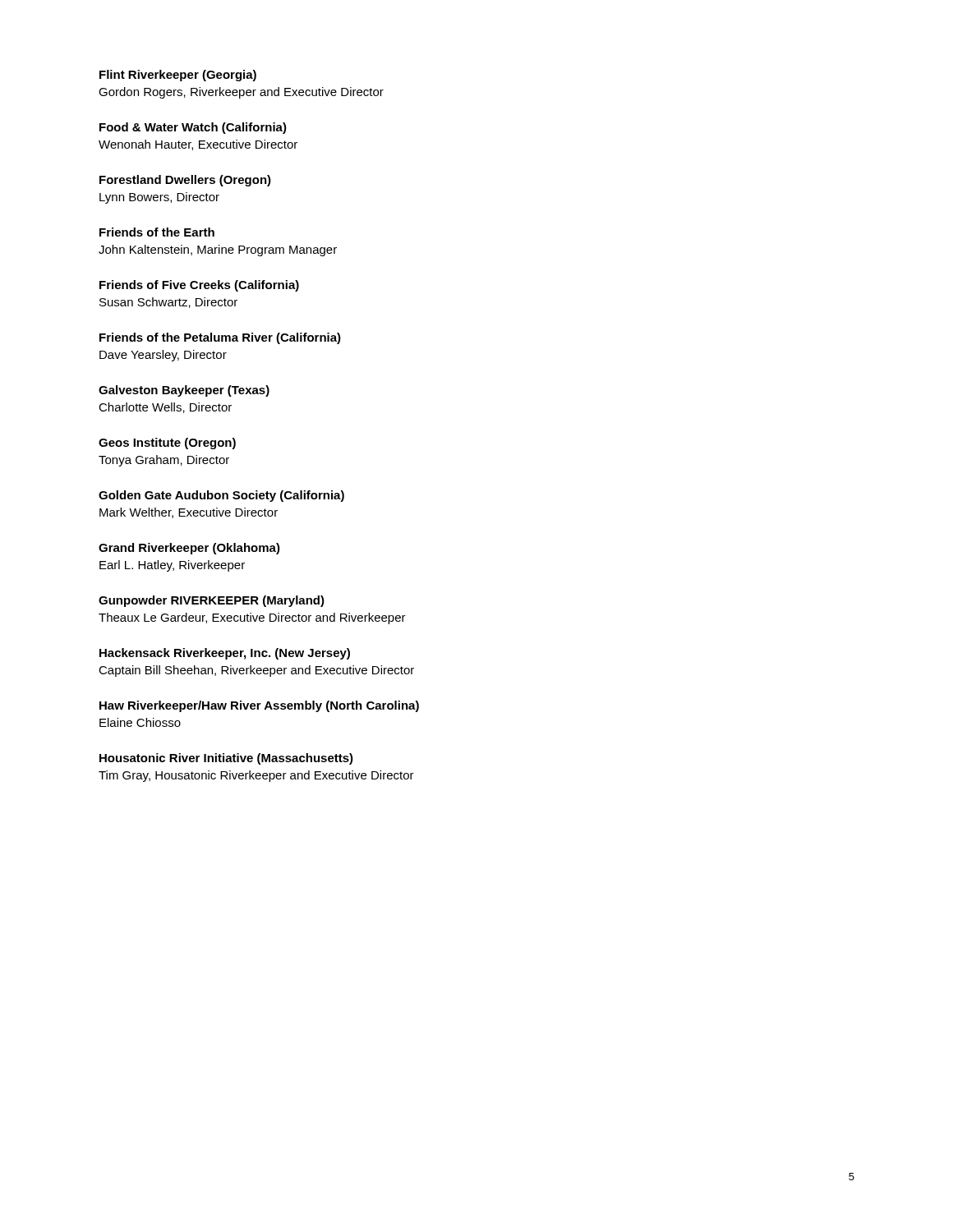This screenshot has width=953, height=1232.
Task: Find the list item with the text "Flint Riverkeeper (Georgia) Gordon Rogers, Riverkeeper and"
Action: point(178,76)
